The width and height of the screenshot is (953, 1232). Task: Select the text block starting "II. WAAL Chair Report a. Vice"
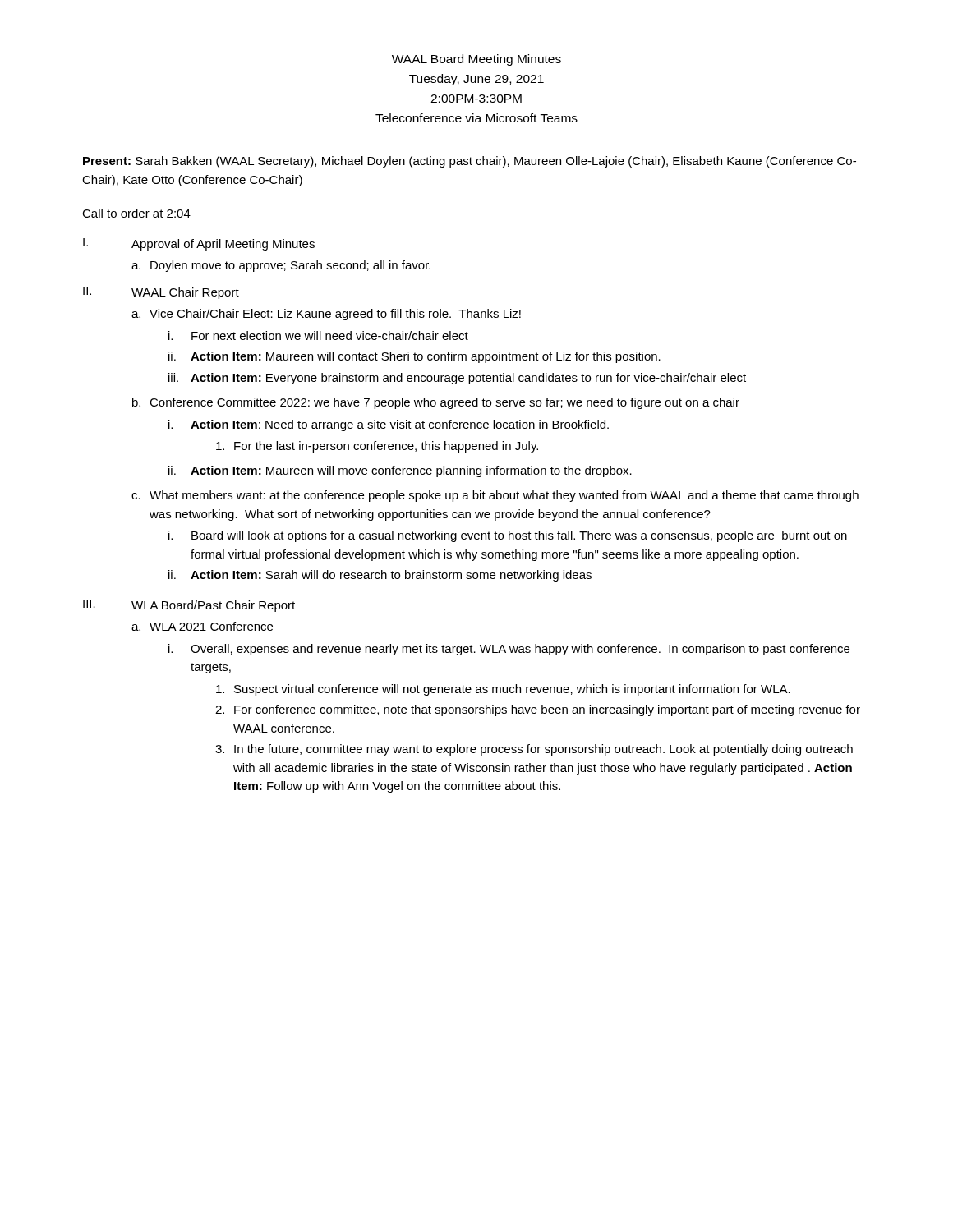click(476, 437)
